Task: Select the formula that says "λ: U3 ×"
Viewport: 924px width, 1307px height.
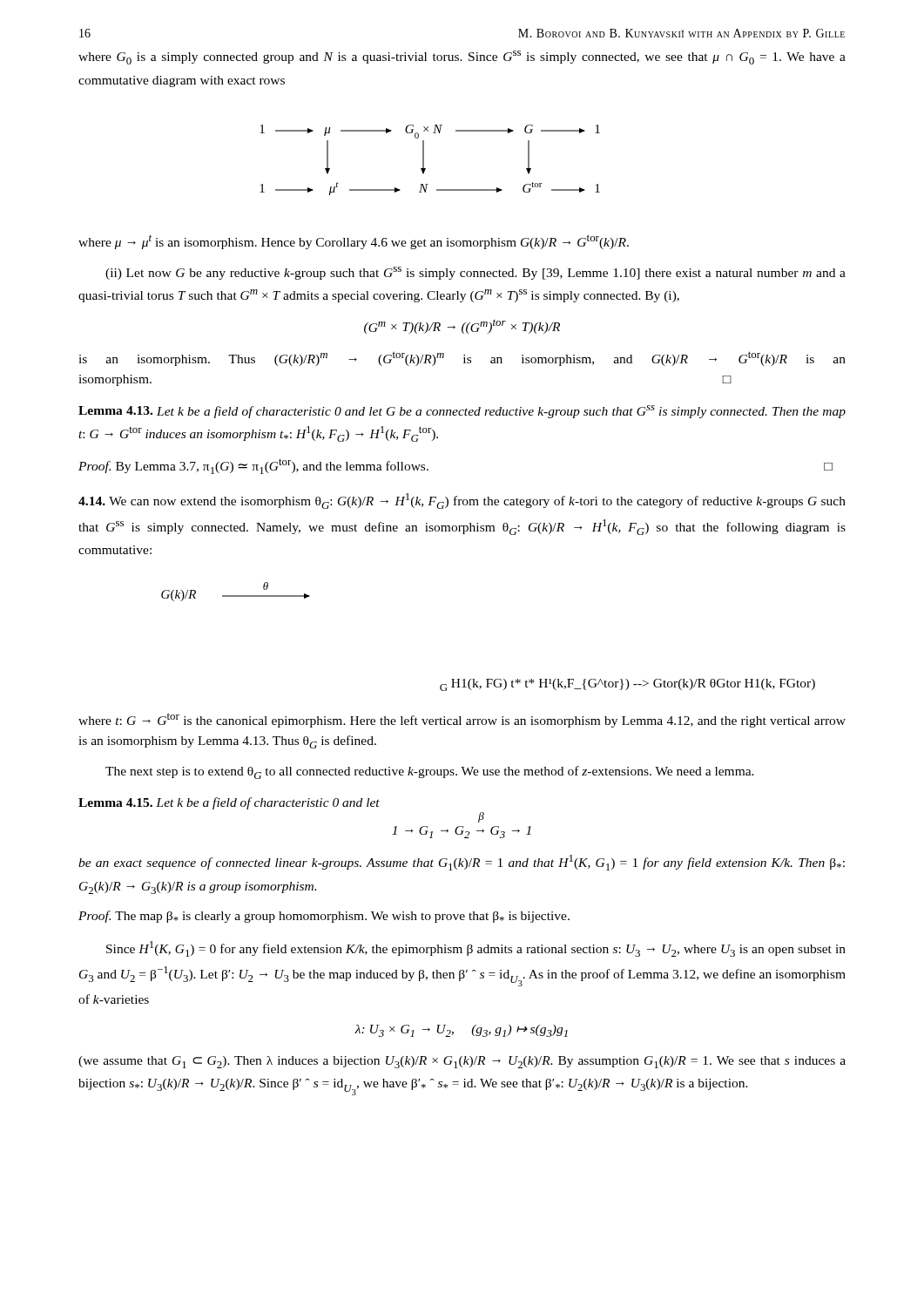Action: (x=462, y=1030)
